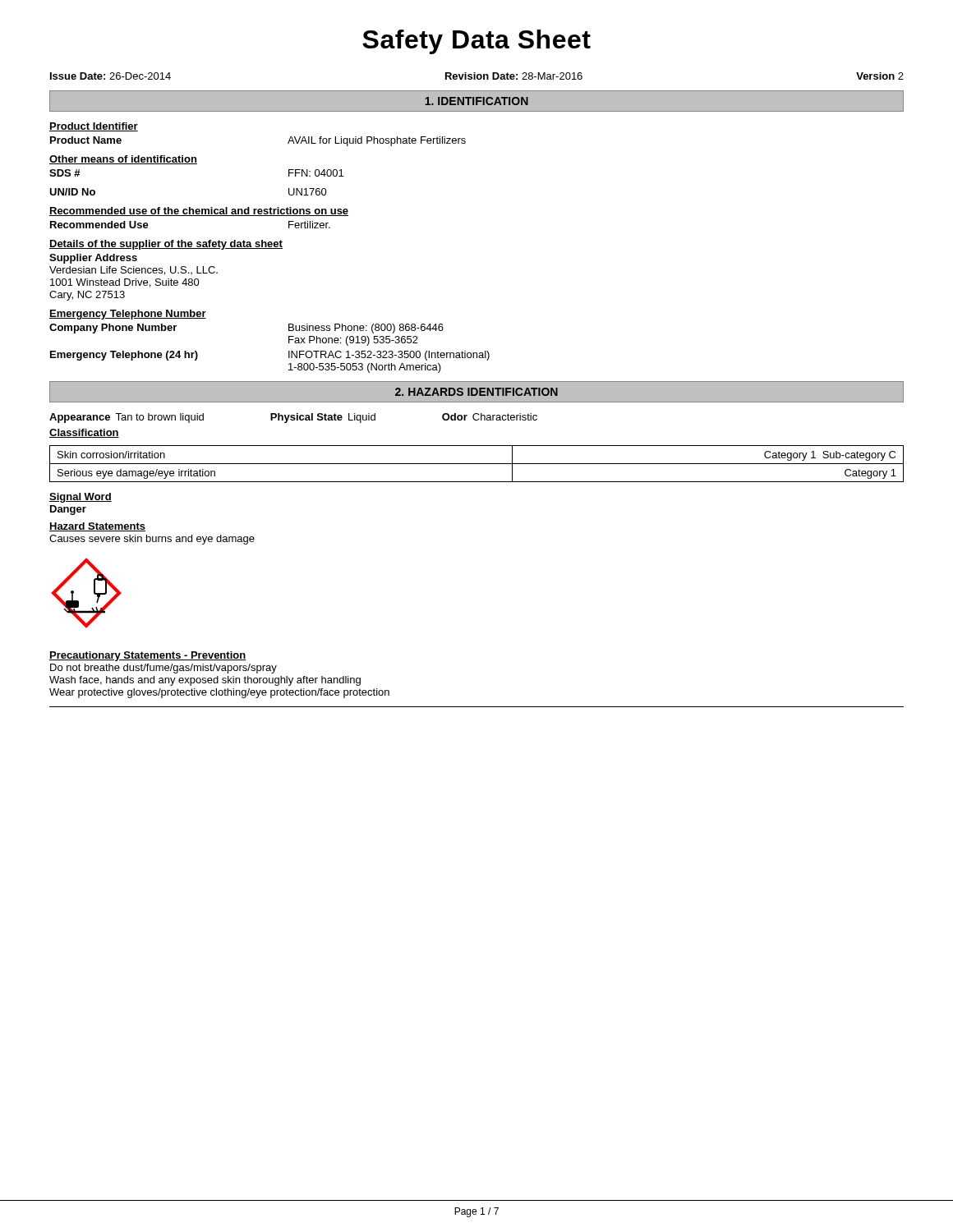
Task: Point to the text starting "Emergency Telephone Number Company"
Action: tap(128, 315)
